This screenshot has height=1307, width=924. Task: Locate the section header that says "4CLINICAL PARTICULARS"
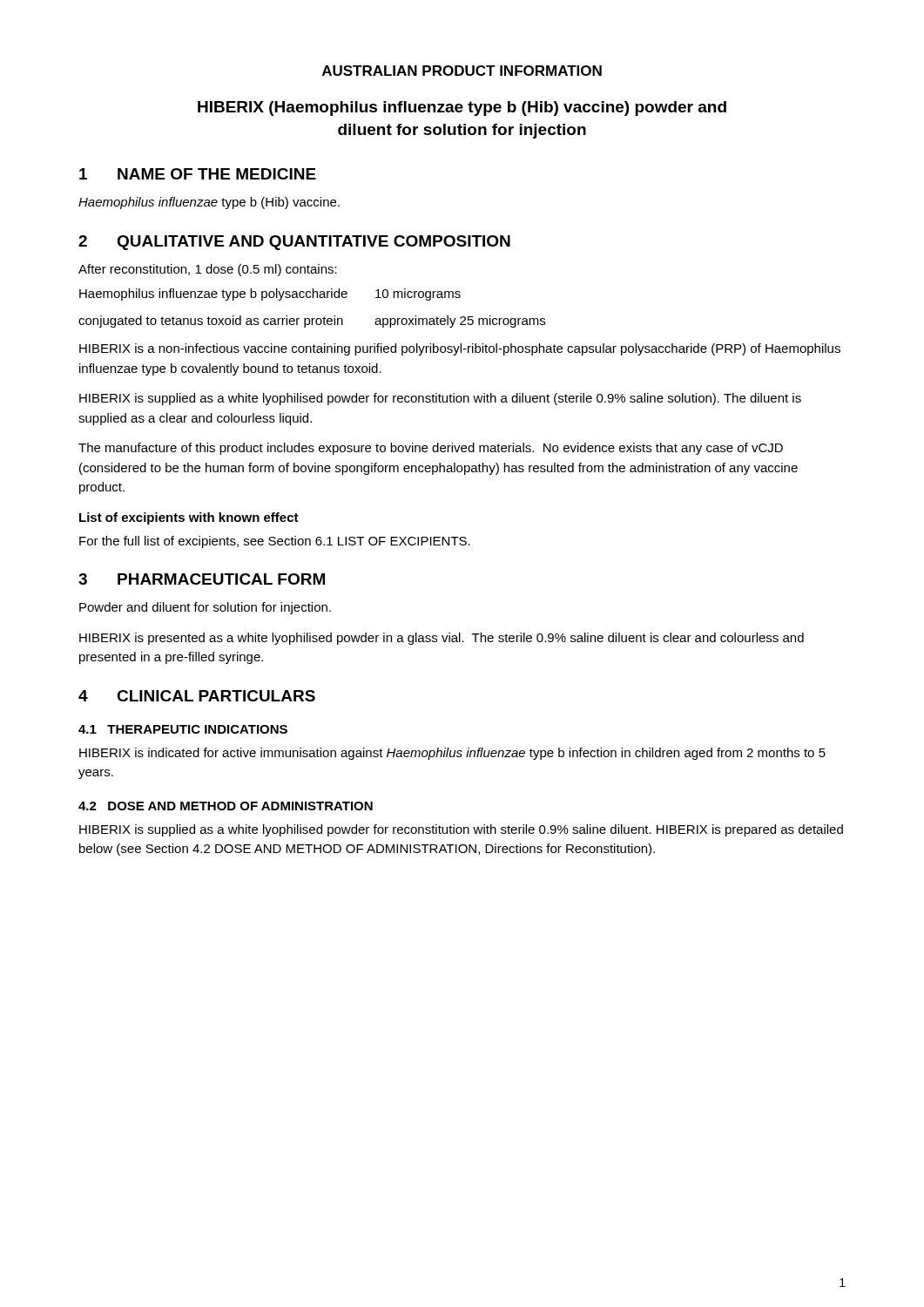click(x=197, y=696)
